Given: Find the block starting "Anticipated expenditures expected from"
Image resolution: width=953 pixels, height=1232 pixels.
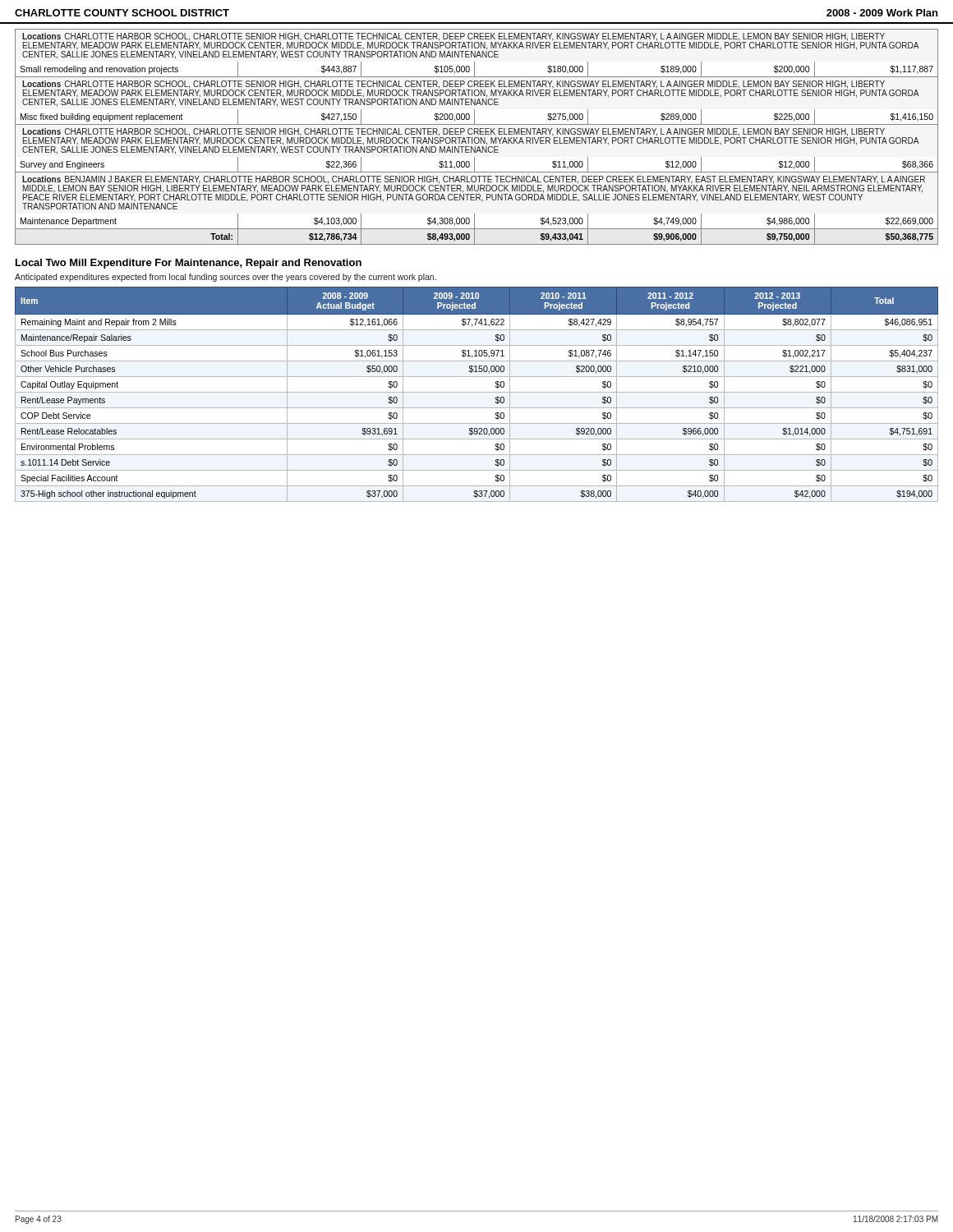Looking at the screenshot, I should [226, 277].
